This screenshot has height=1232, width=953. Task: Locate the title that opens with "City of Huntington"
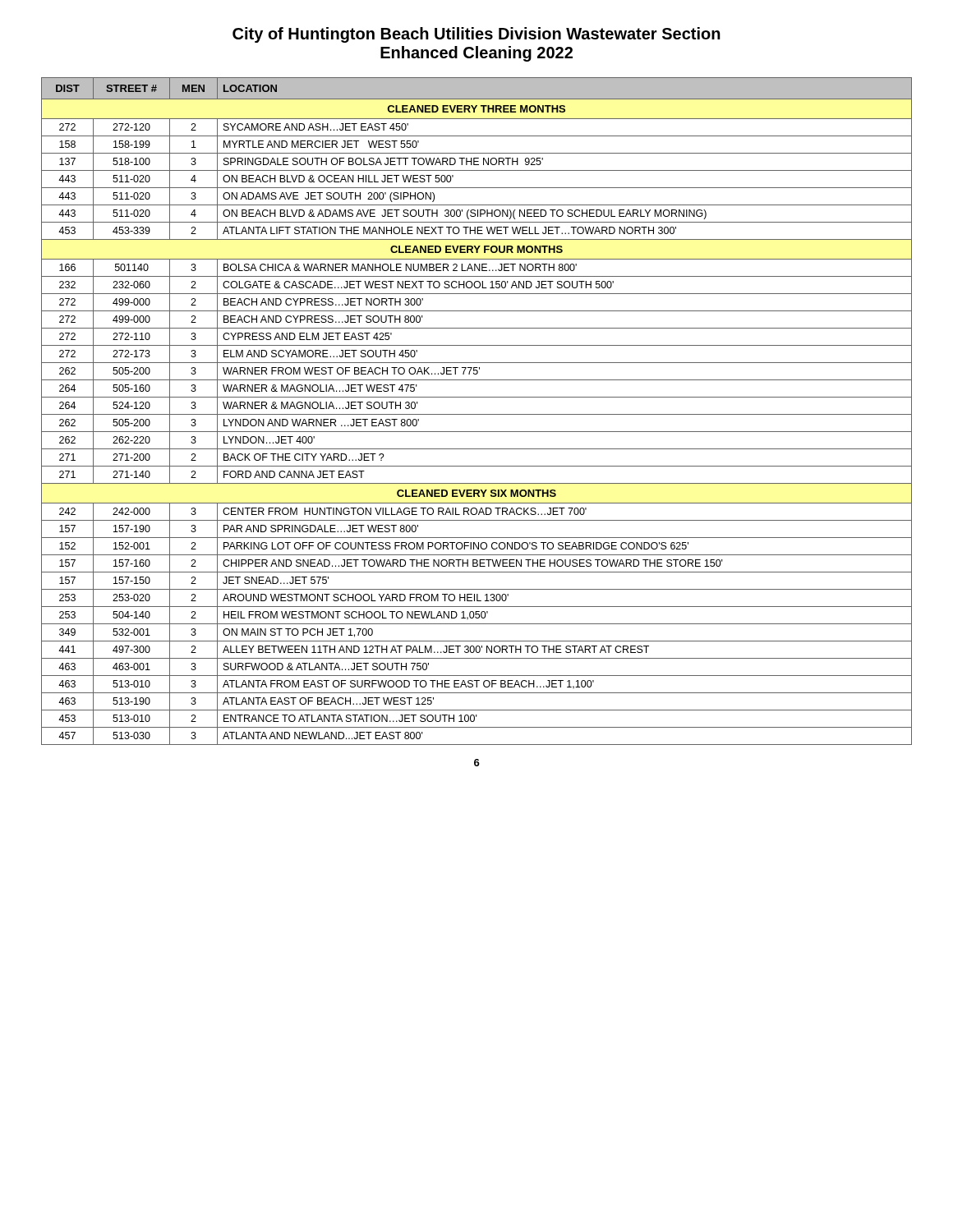(x=476, y=44)
